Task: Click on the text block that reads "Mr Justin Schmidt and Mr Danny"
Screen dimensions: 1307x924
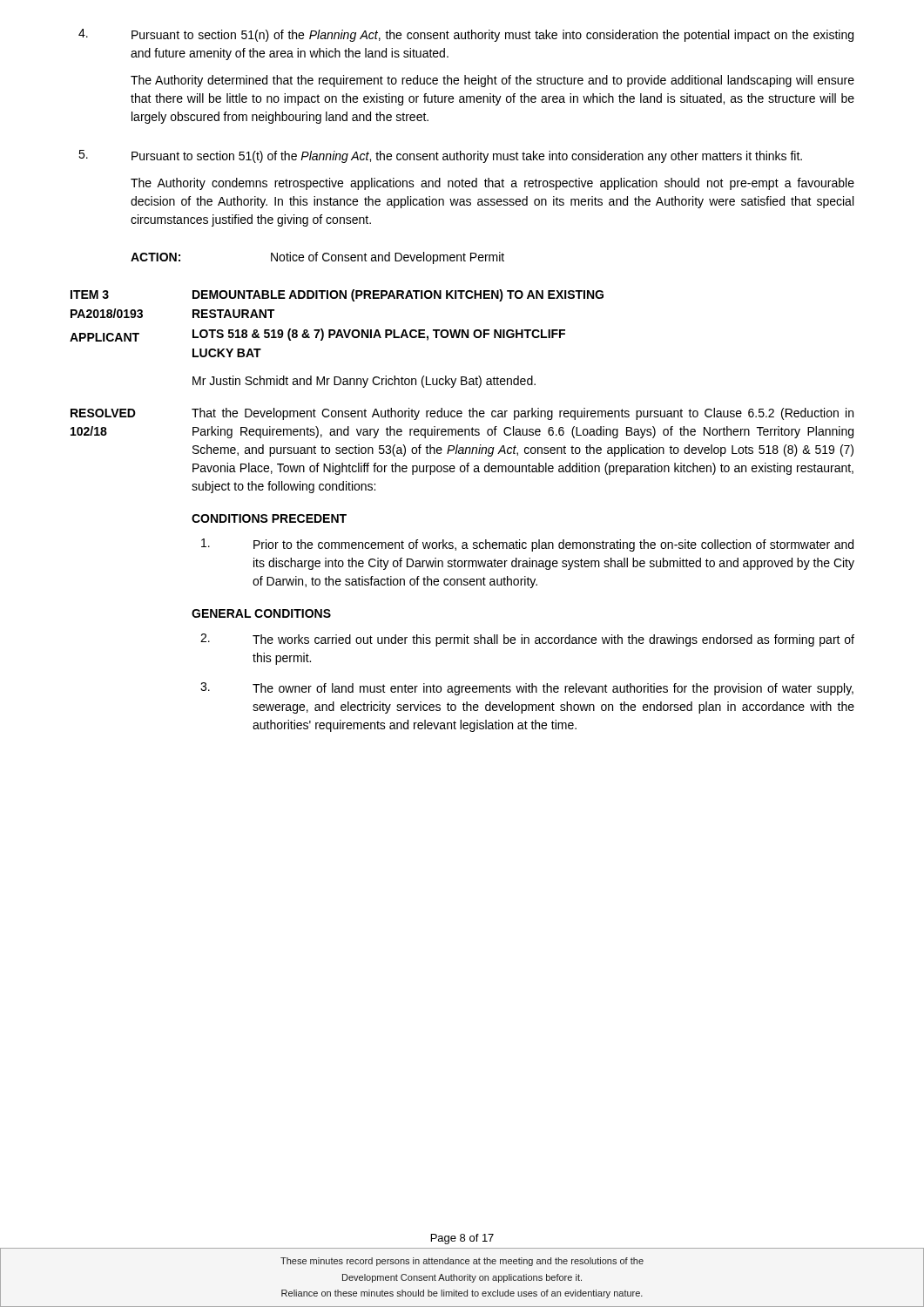Action: [x=364, y=380]
